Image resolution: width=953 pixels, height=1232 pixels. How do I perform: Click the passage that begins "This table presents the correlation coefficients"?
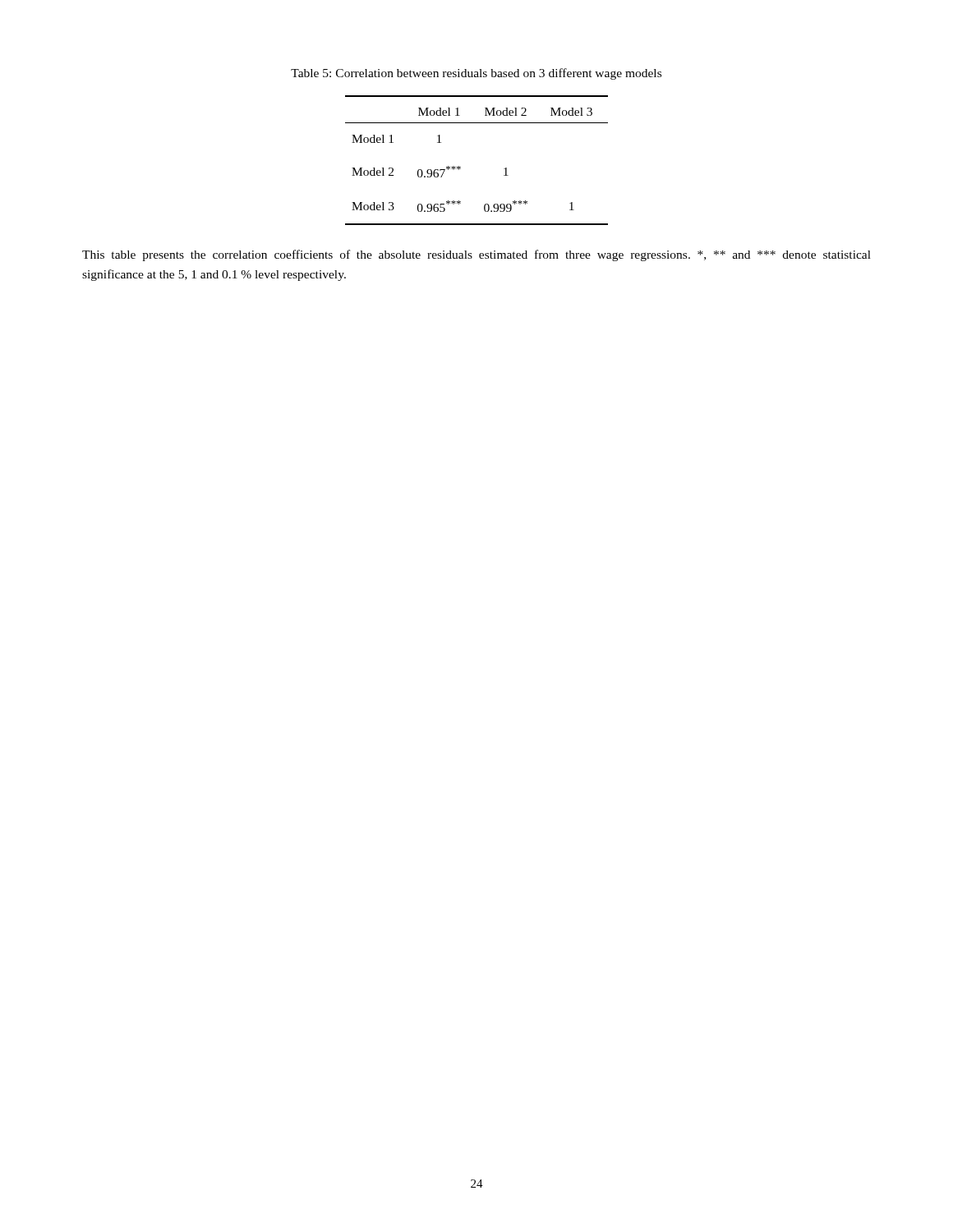pos(476,264)
